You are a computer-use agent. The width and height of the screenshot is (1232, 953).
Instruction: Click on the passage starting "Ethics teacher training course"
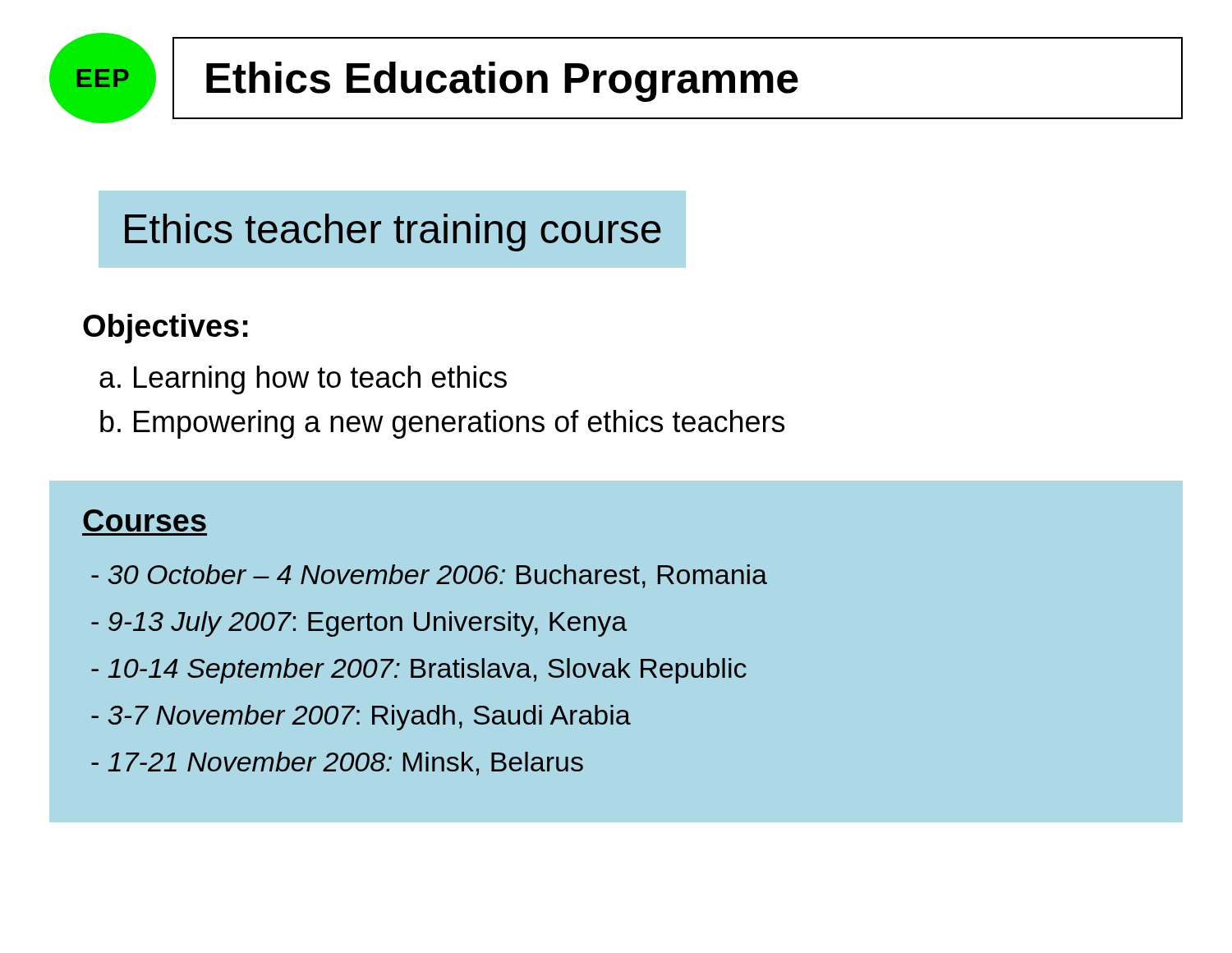tap(392, 229)
